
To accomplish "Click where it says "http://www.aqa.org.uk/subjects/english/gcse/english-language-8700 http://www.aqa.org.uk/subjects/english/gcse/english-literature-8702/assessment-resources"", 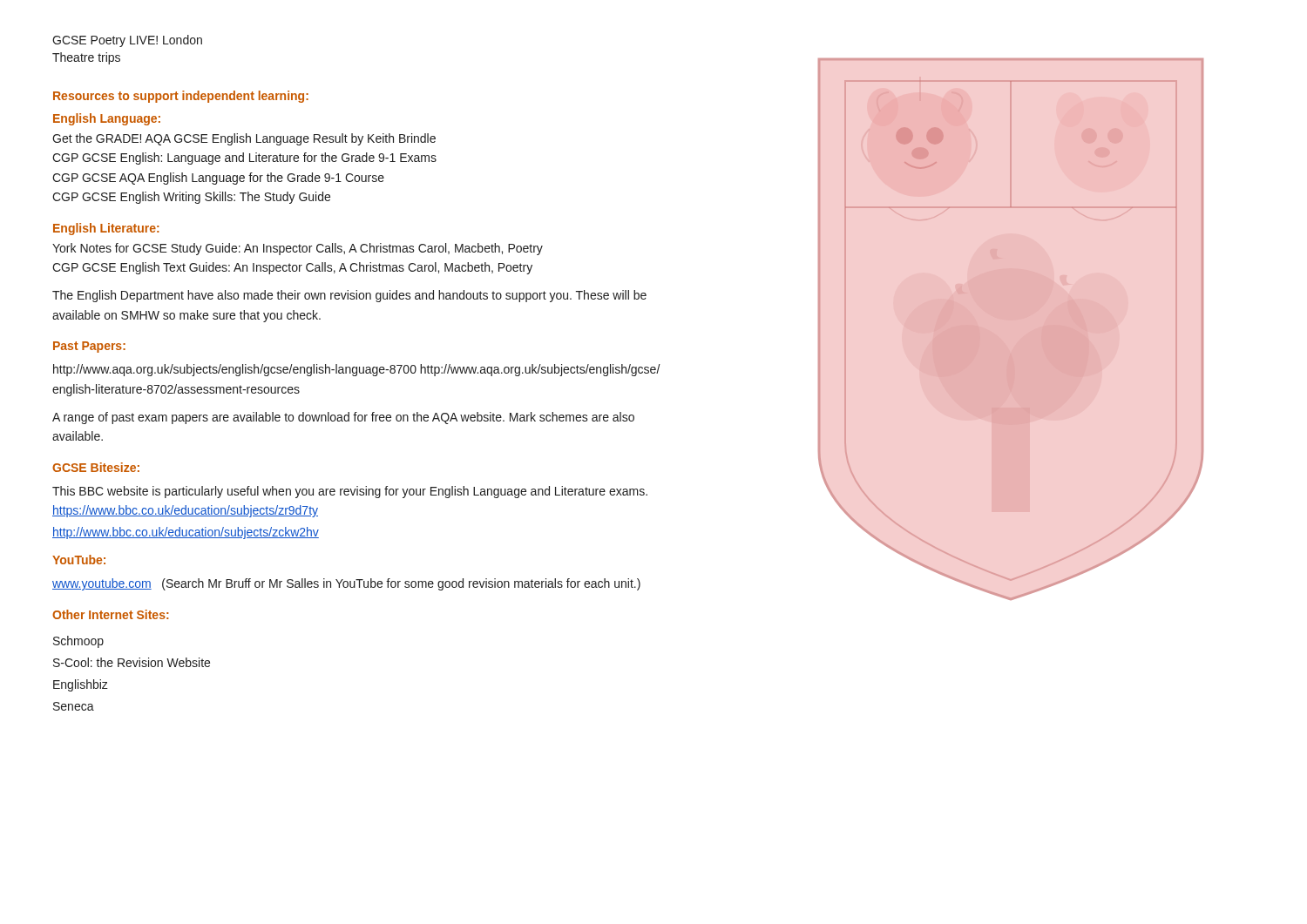I will click(356, 379).
